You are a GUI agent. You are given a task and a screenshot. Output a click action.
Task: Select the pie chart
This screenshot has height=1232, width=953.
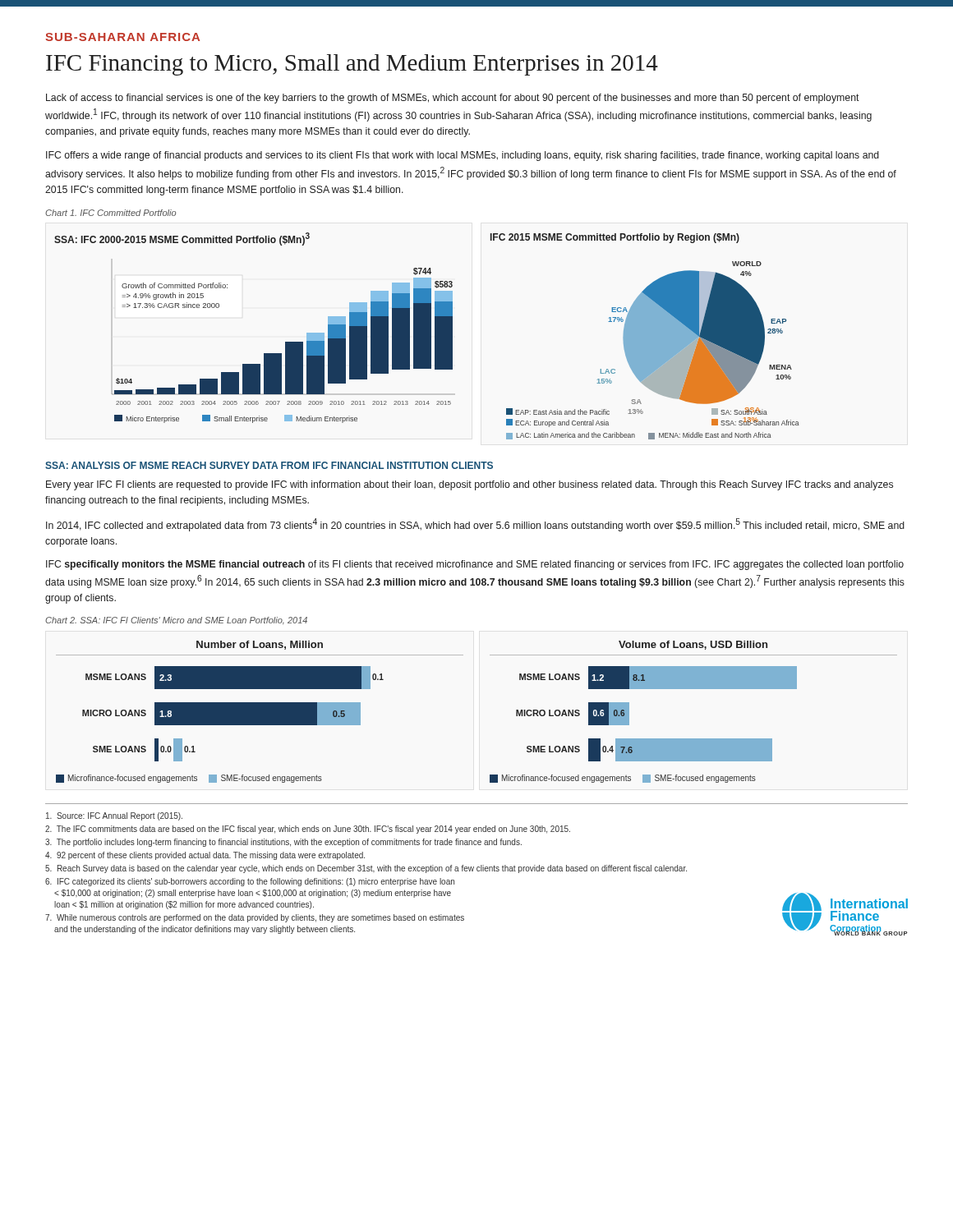[x=694, y=334]
